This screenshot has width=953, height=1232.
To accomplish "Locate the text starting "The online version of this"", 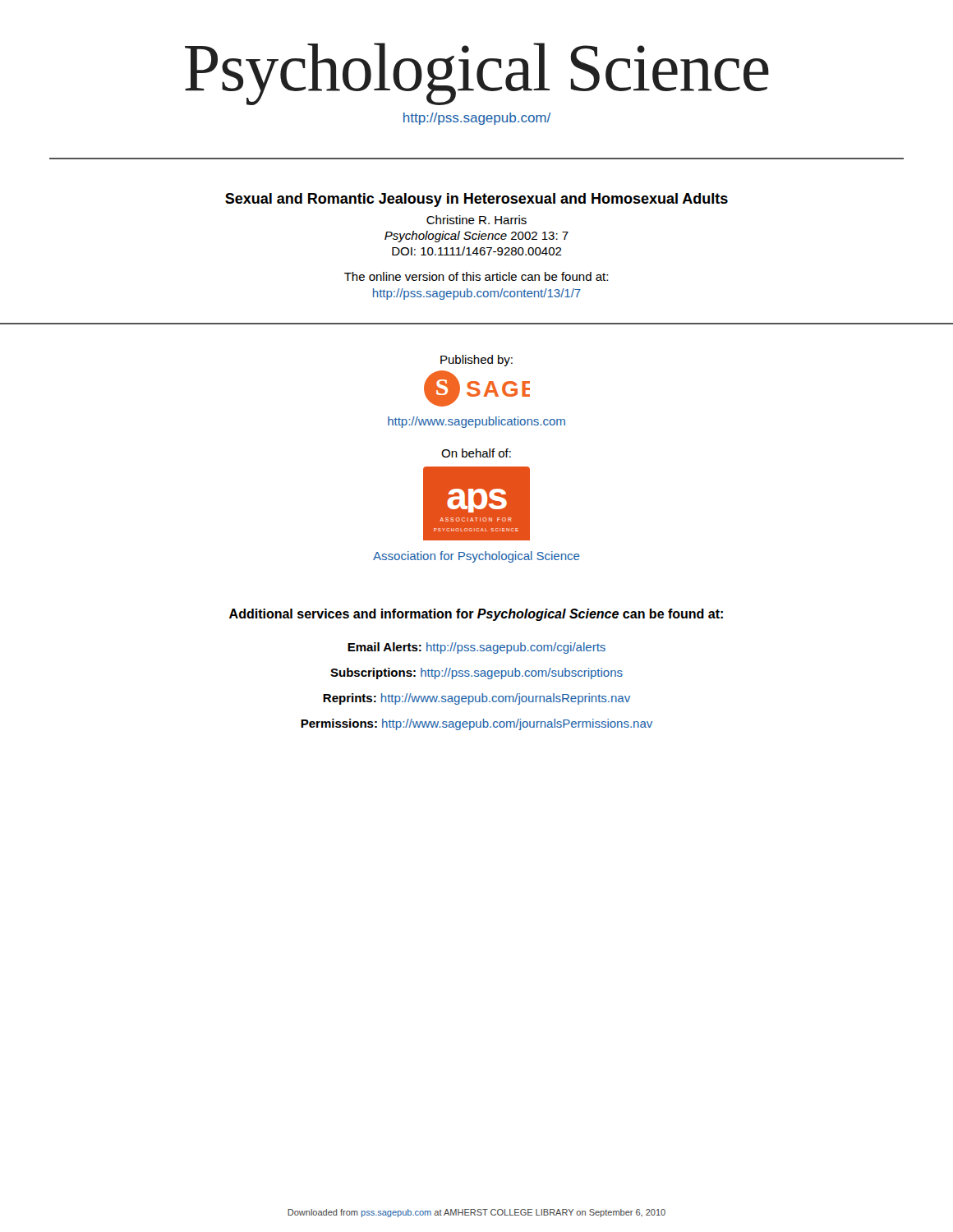I will click(x=476, y=277).
